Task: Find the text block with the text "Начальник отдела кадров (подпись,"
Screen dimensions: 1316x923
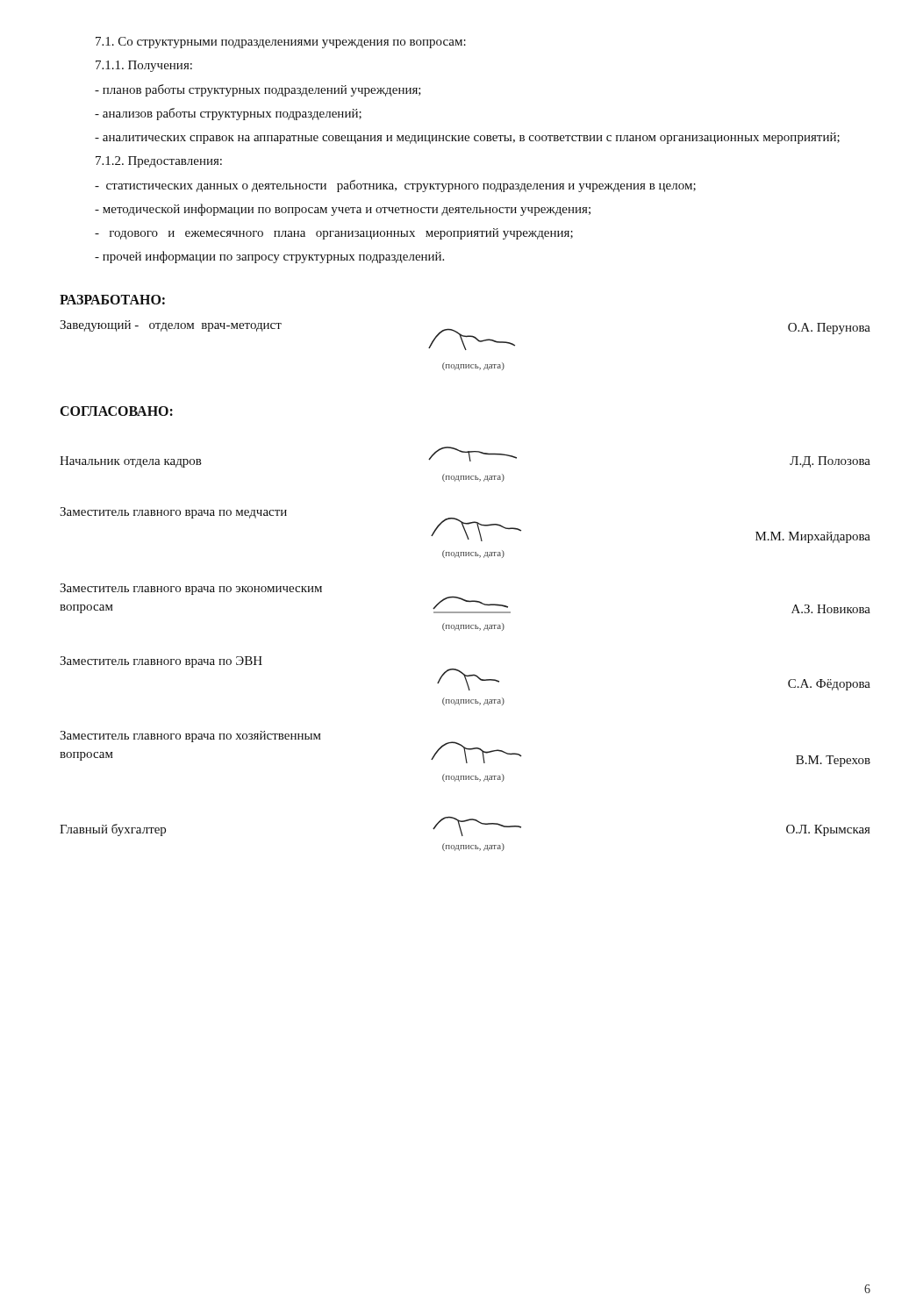Action: (465, 461)
